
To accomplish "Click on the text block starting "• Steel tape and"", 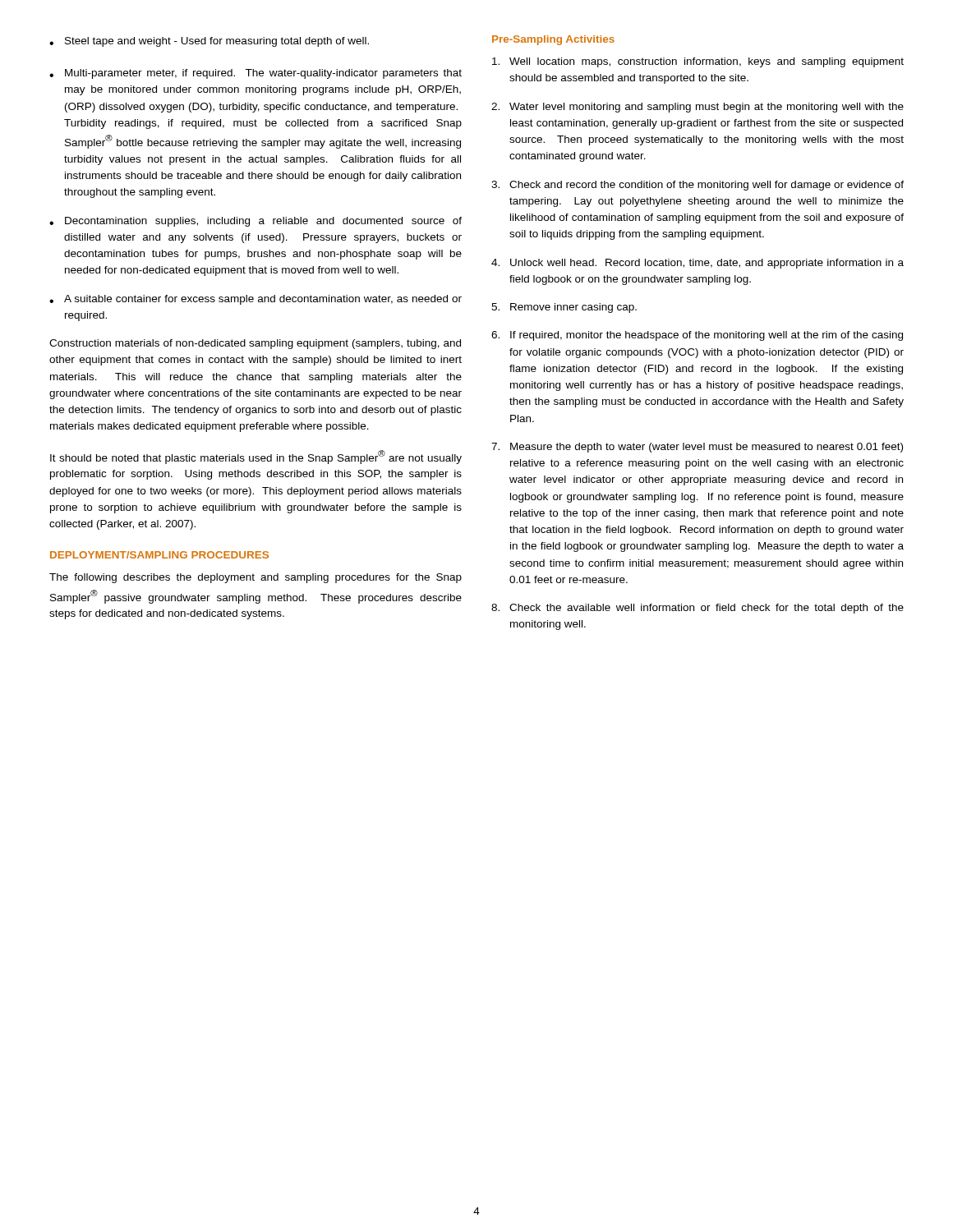I will [255, 43].
